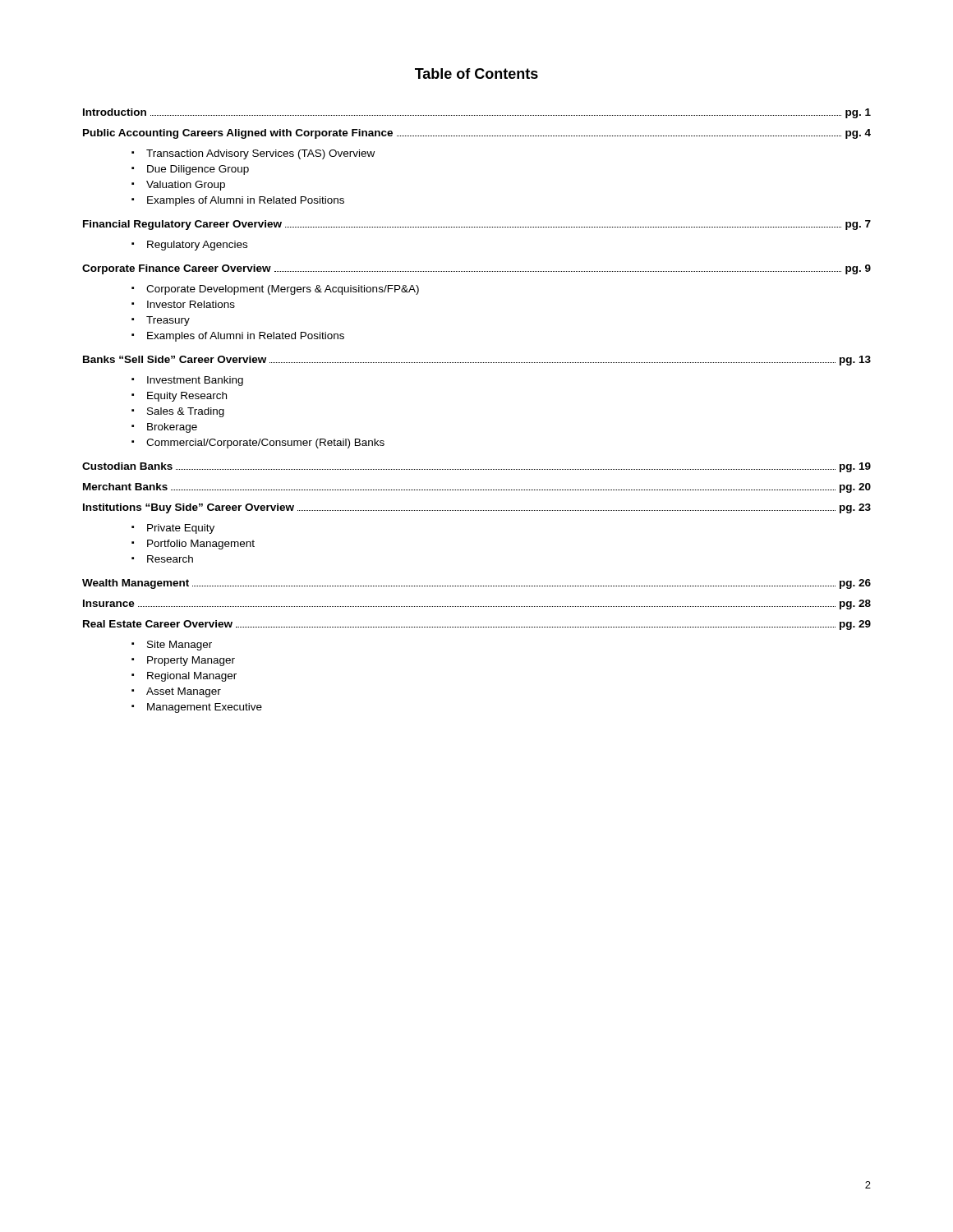Screen dimensions: 1232x953
Task: Point to "Portfolio Management"
Action: point(200,543)
